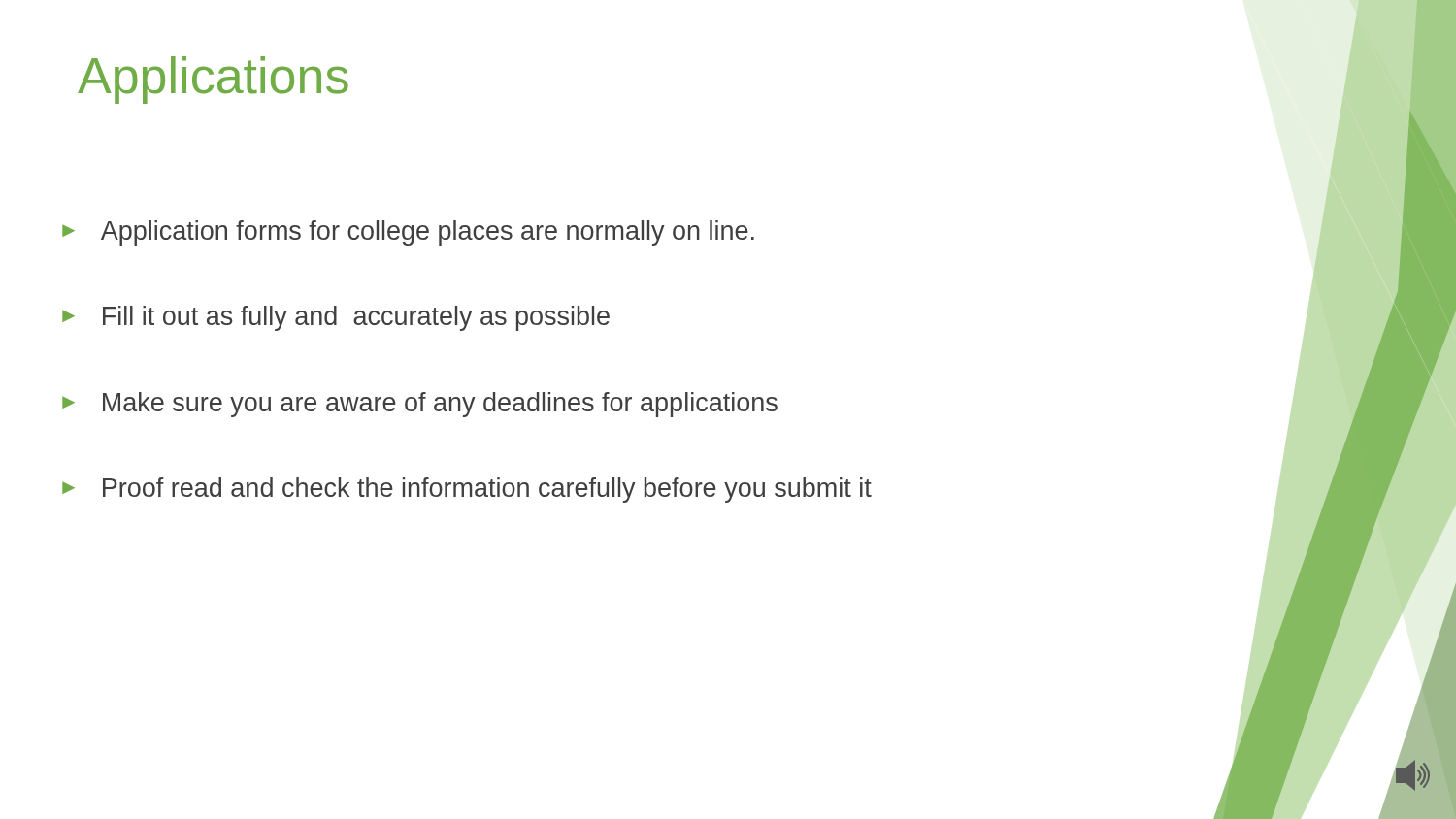Where is the passage that starts "► Make sure you are aware"?

pos(418,403)
